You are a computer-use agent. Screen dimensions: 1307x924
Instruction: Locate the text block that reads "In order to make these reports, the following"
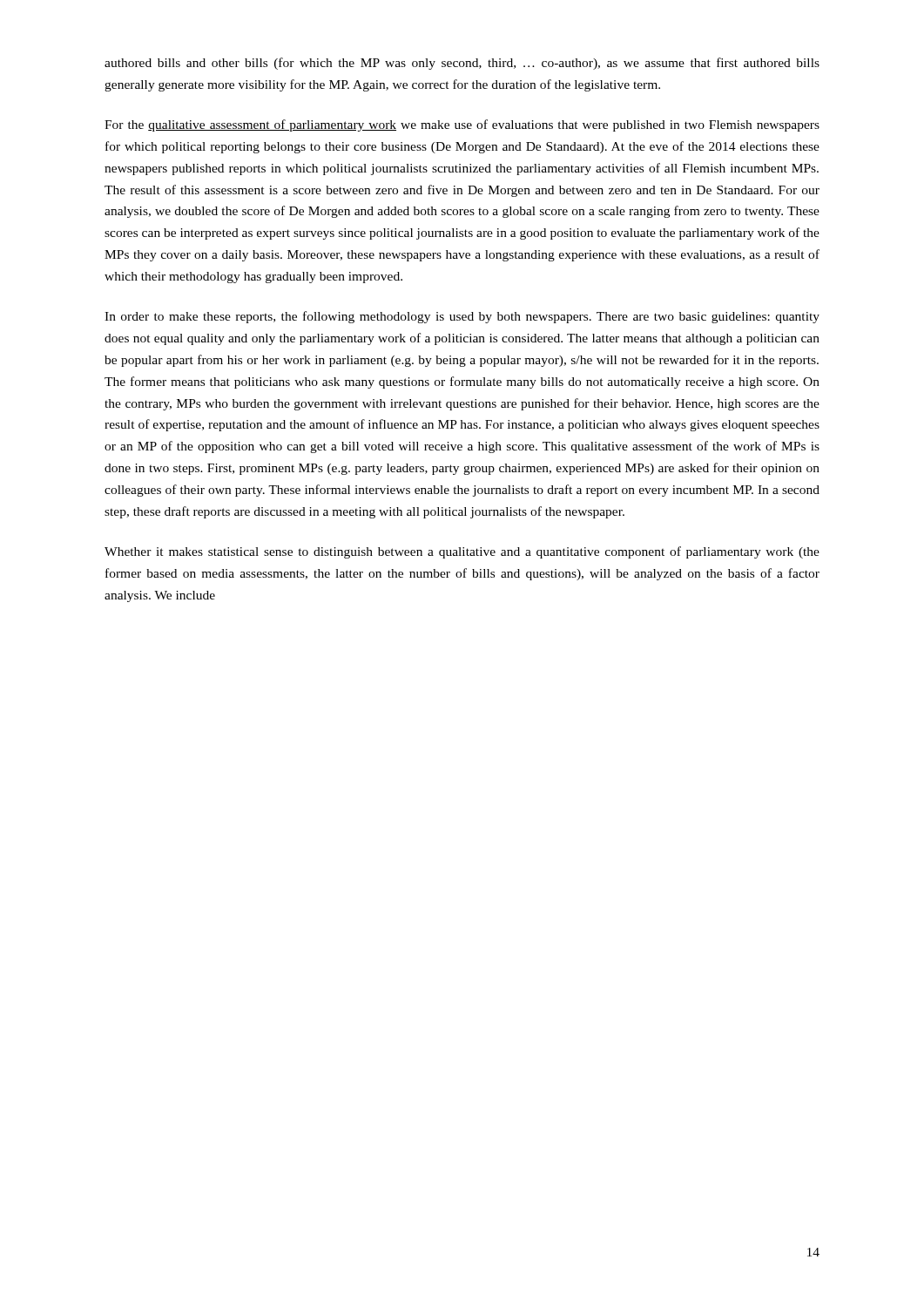pyautogui.click(x=462, y=413)
